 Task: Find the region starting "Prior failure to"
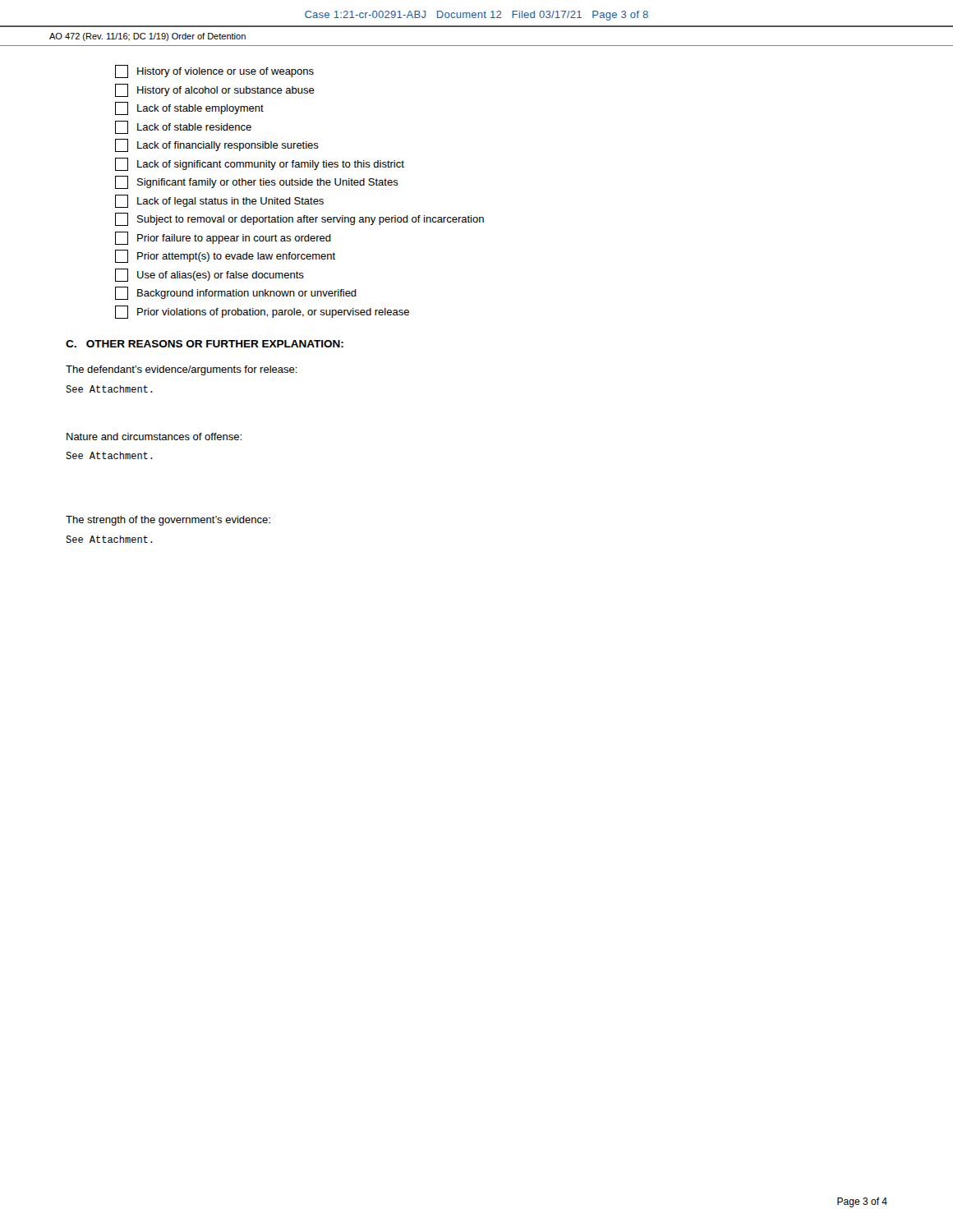tap(223, 238)
